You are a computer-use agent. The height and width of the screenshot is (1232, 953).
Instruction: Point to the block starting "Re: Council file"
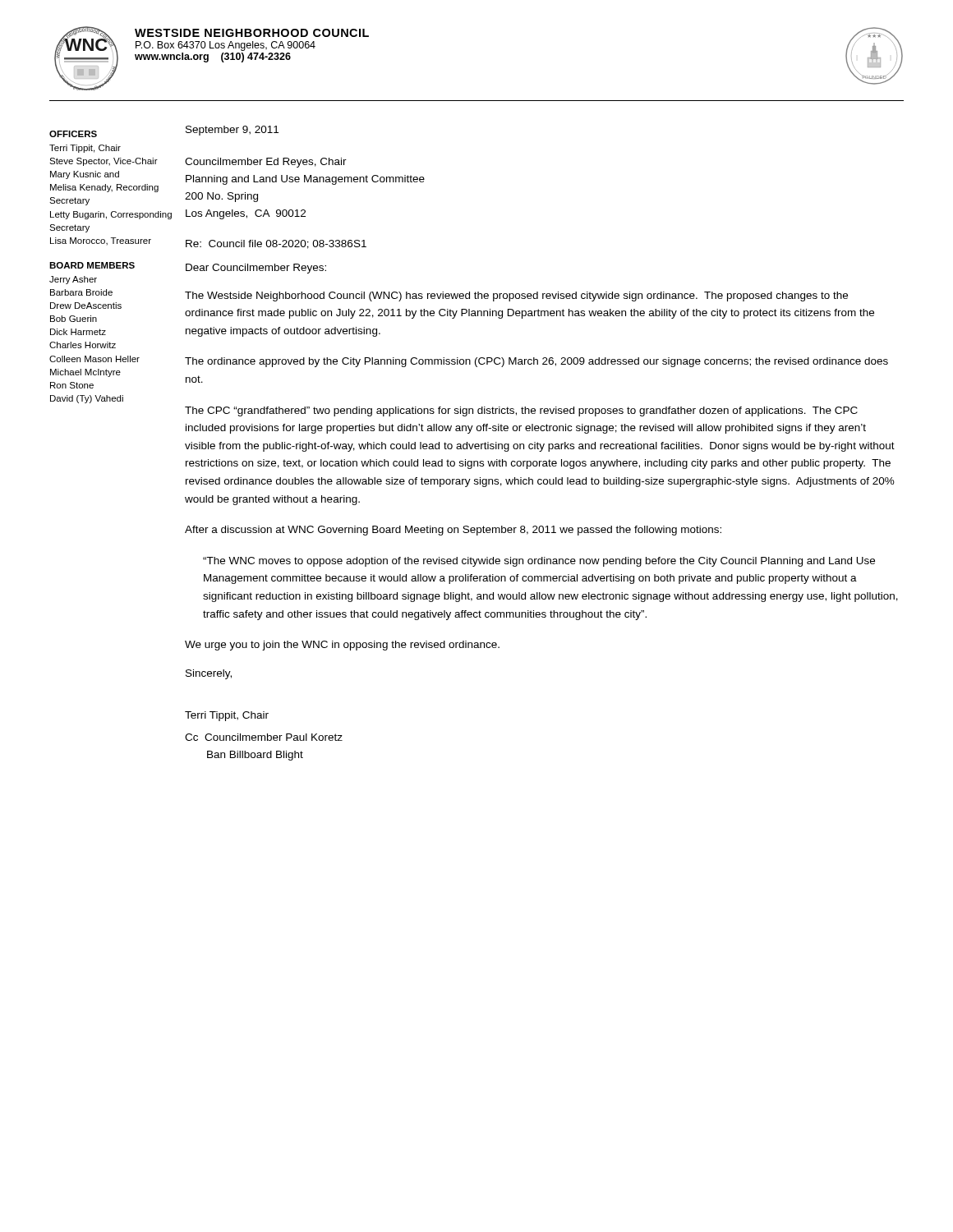click(x=276, y=243)
